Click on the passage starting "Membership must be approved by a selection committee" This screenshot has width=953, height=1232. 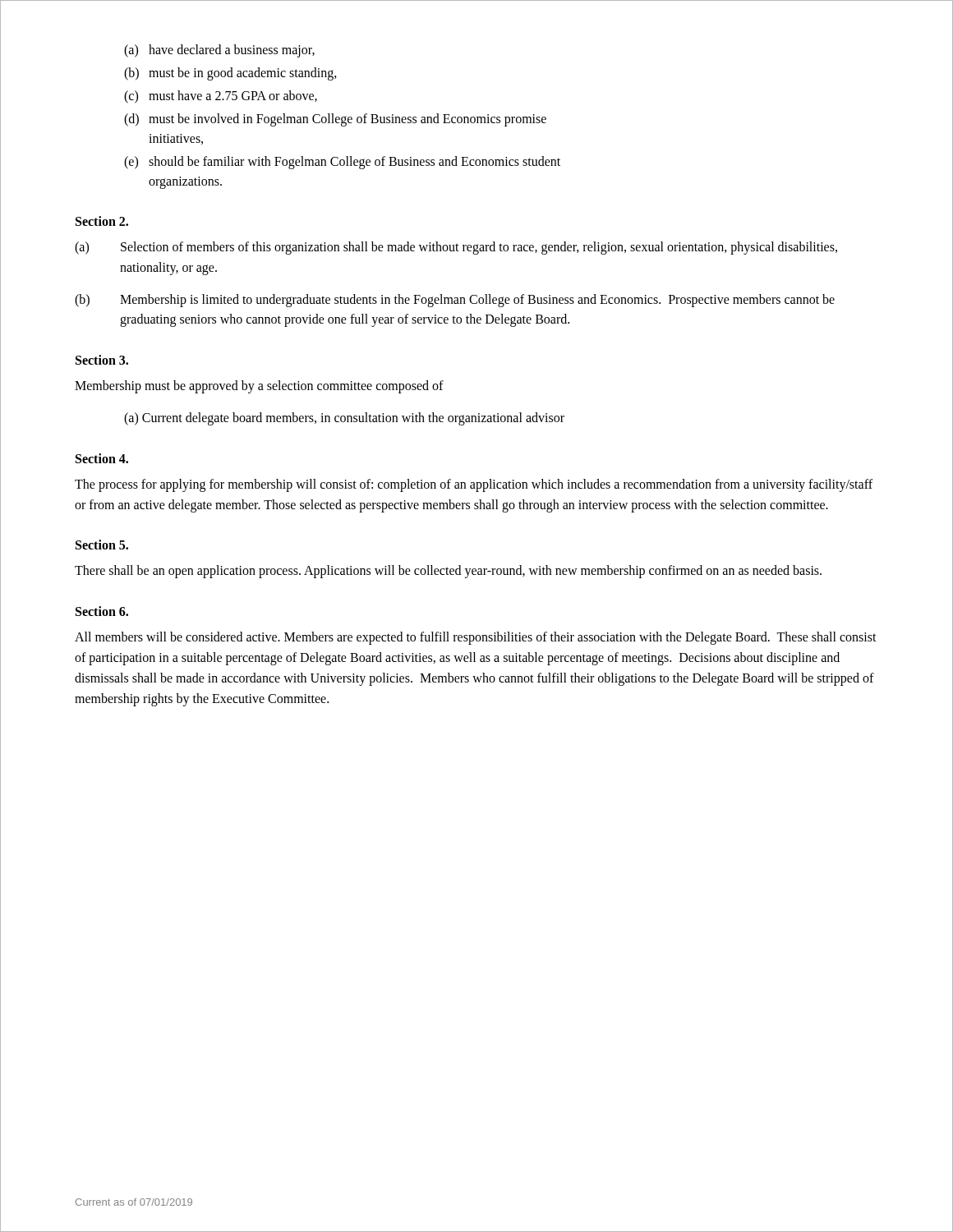[x=259, y=386]
